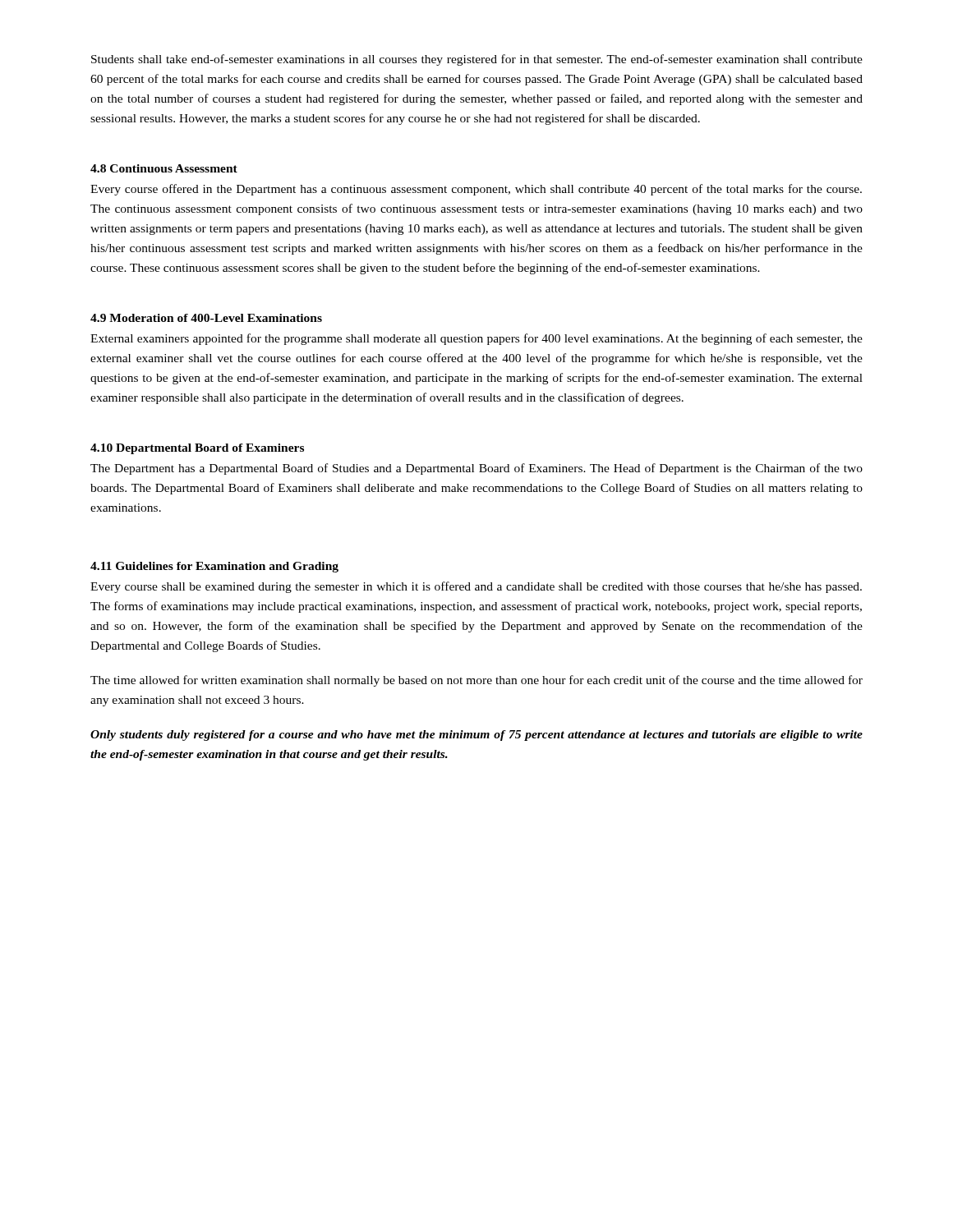Navigate to the text block starting "Students shall take end-of-semester examinations in all"

pos(476,88)
